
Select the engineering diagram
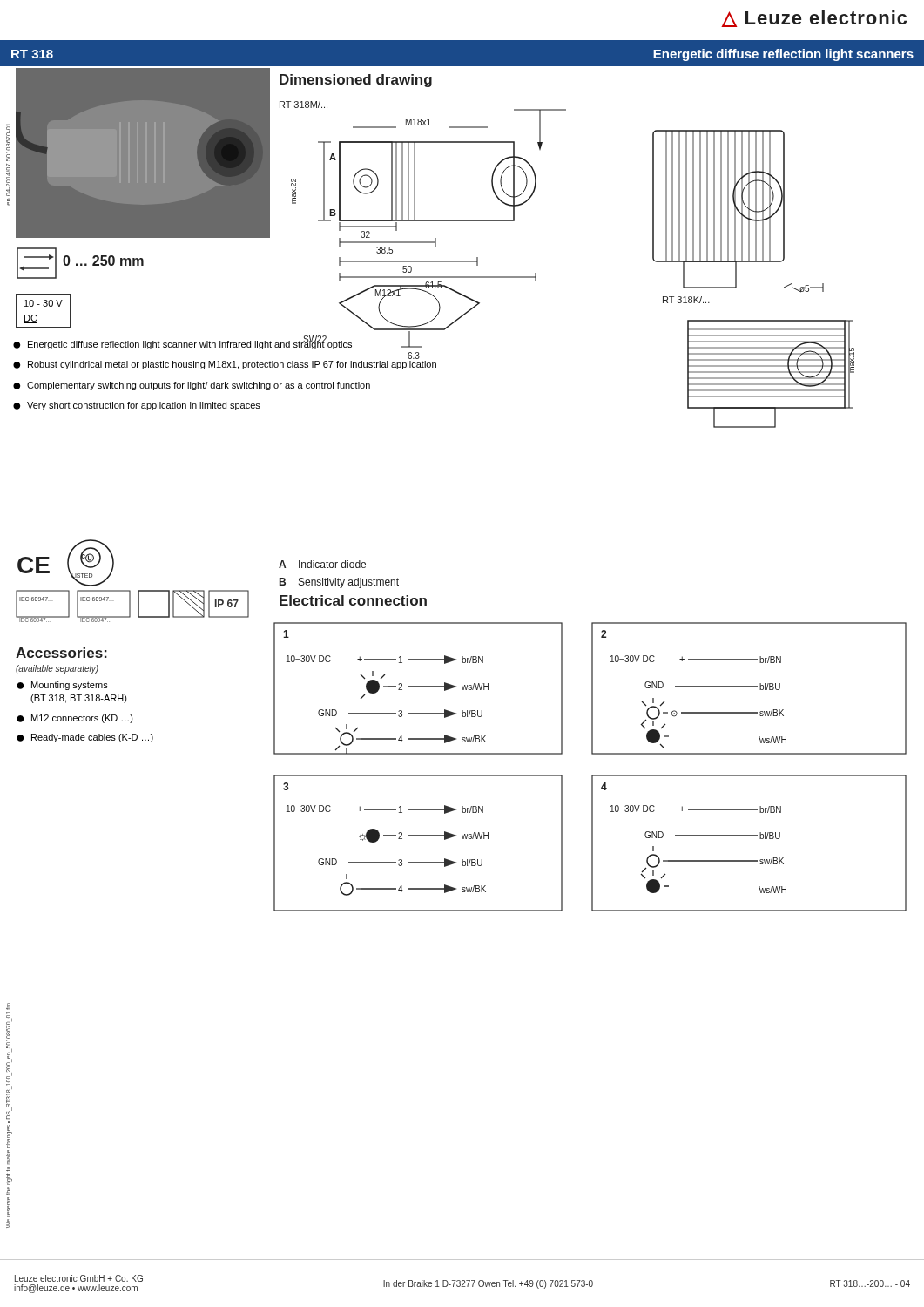(x=592, y=321)
